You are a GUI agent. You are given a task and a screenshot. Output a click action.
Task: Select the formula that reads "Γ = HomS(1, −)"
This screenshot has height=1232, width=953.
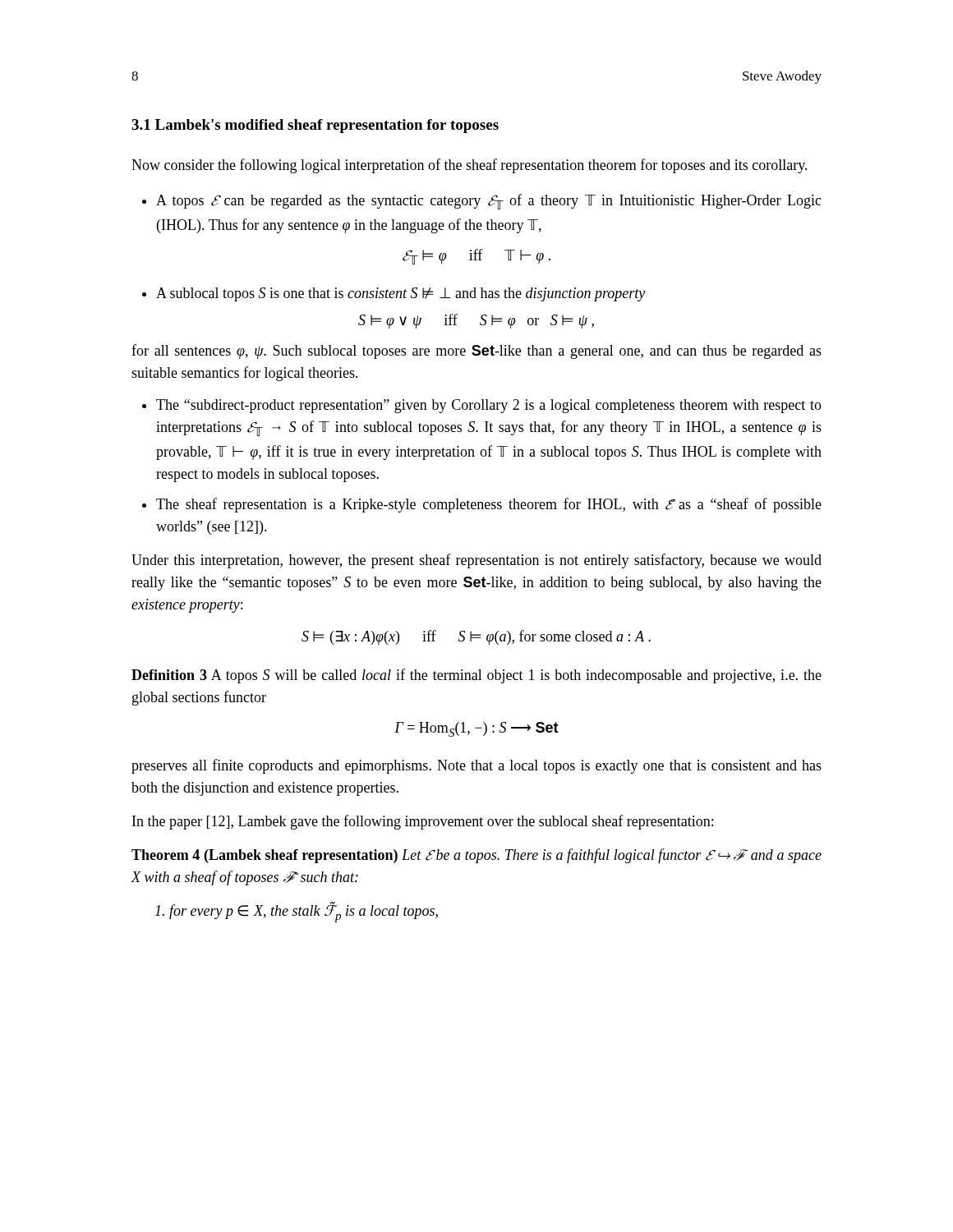(x=476, y=729)
